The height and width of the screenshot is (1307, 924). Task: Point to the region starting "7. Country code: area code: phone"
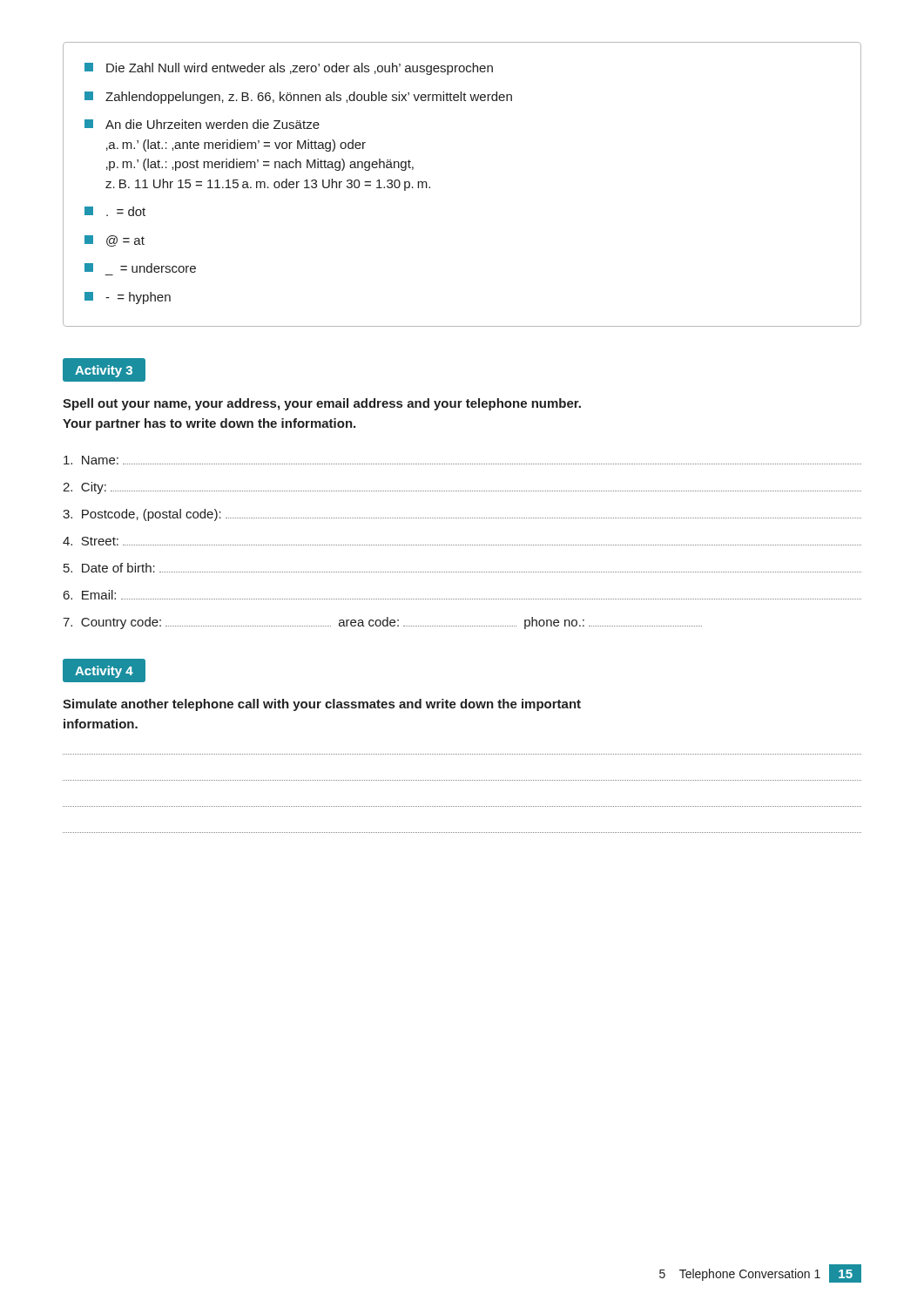[x=382, y=622]
